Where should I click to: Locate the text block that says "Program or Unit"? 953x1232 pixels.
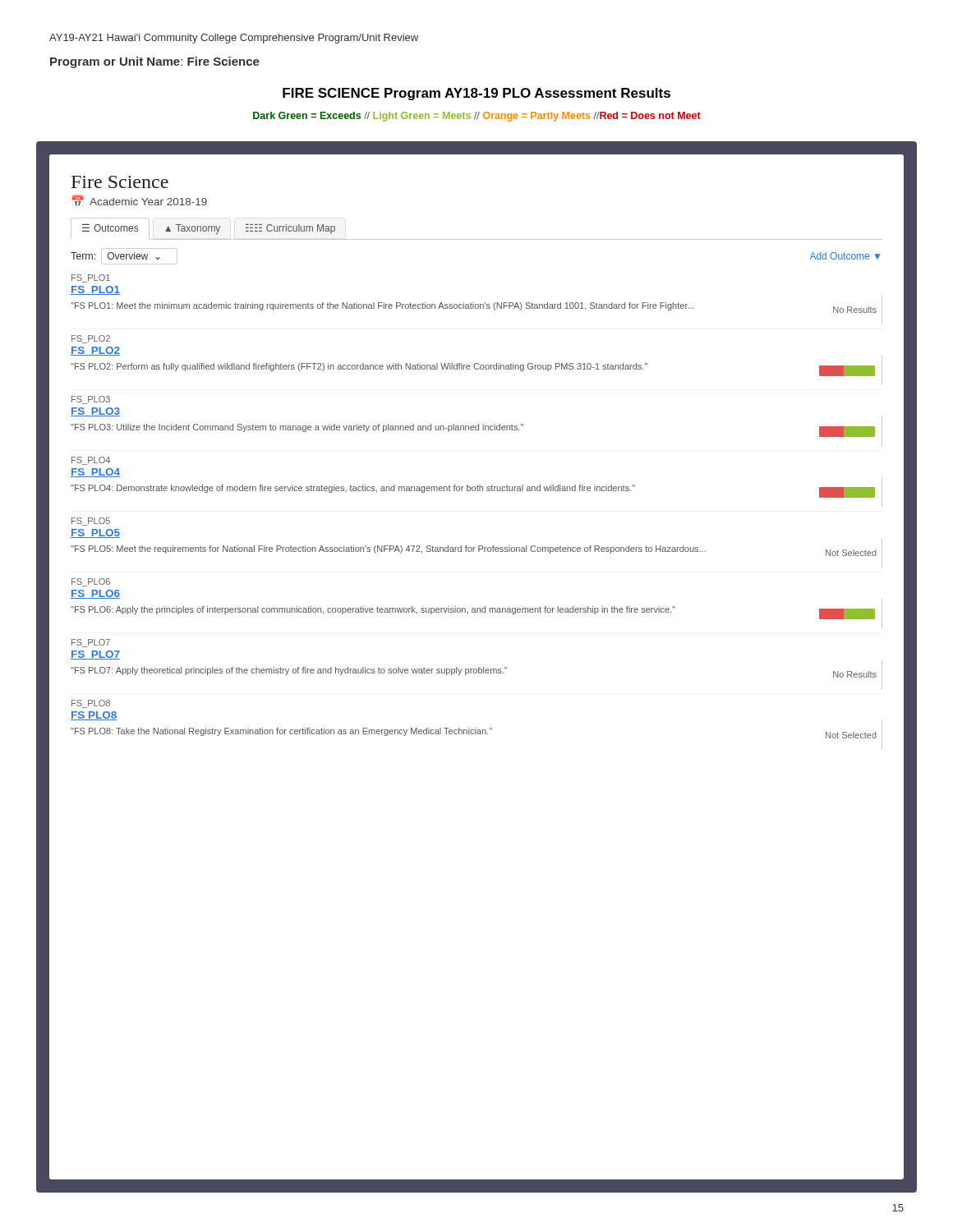[154, 61]
